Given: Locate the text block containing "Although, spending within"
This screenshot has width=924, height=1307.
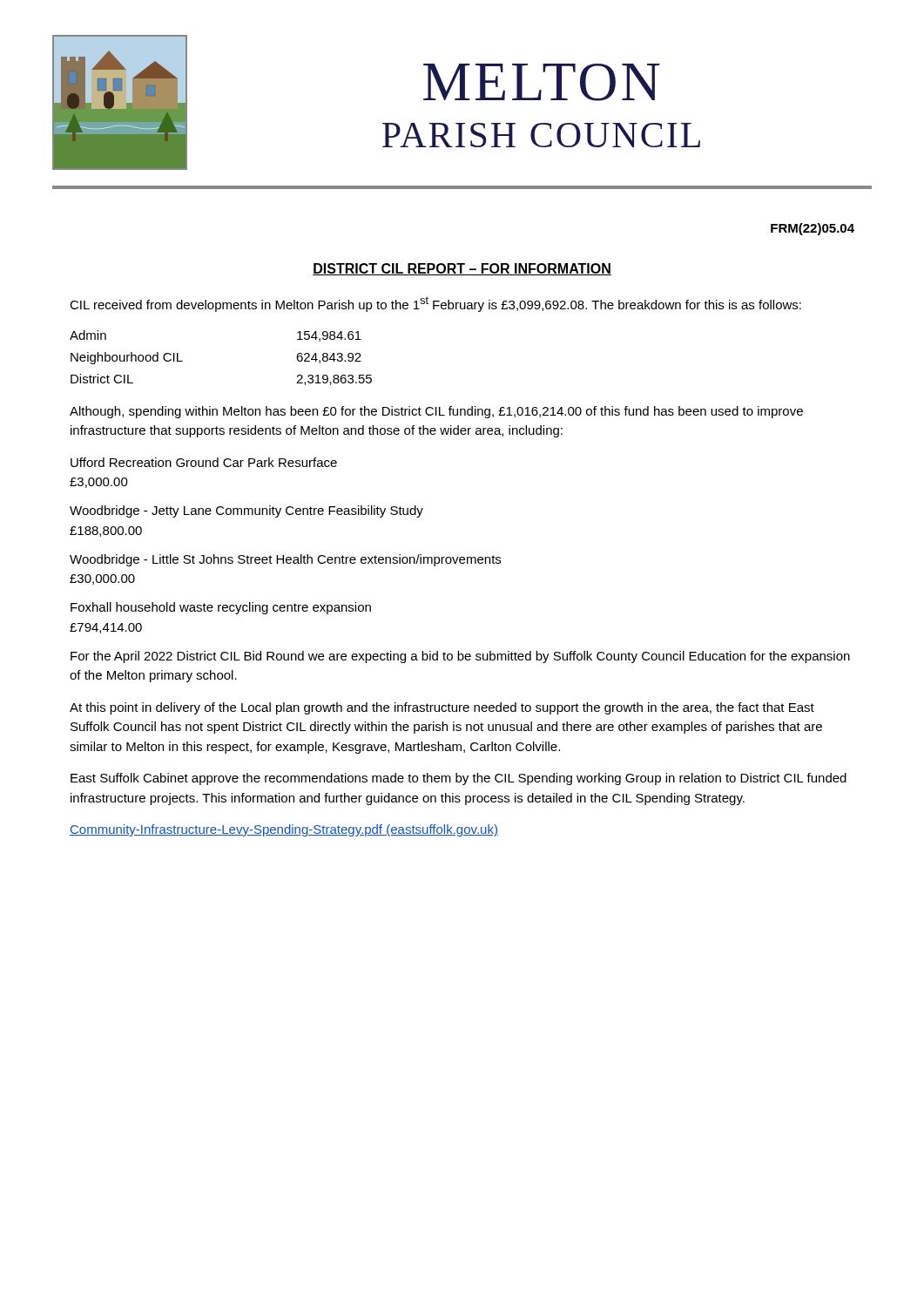Looking at the screenshot, I should (x=437, y=420).
